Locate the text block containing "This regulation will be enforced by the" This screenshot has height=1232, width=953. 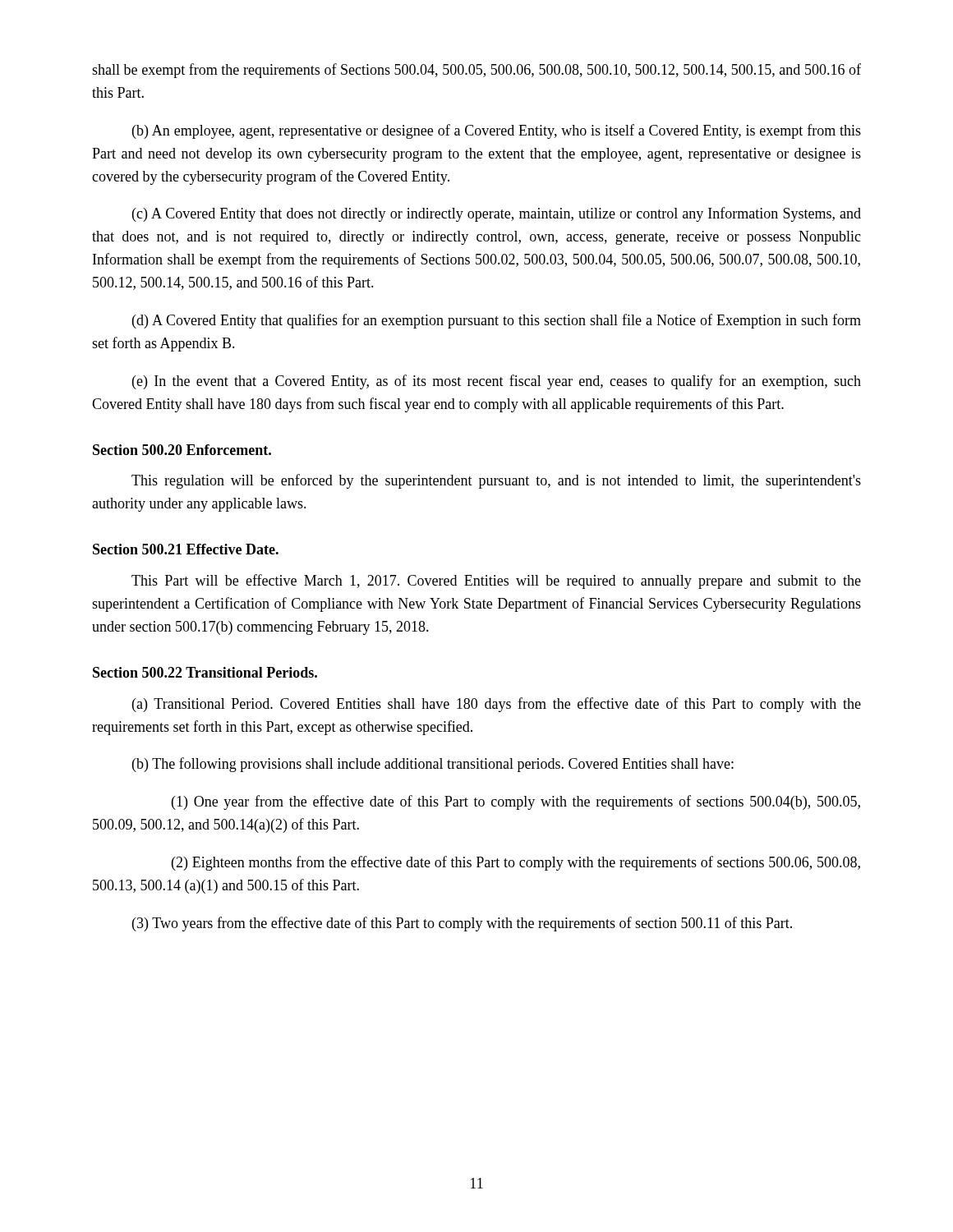476,492
